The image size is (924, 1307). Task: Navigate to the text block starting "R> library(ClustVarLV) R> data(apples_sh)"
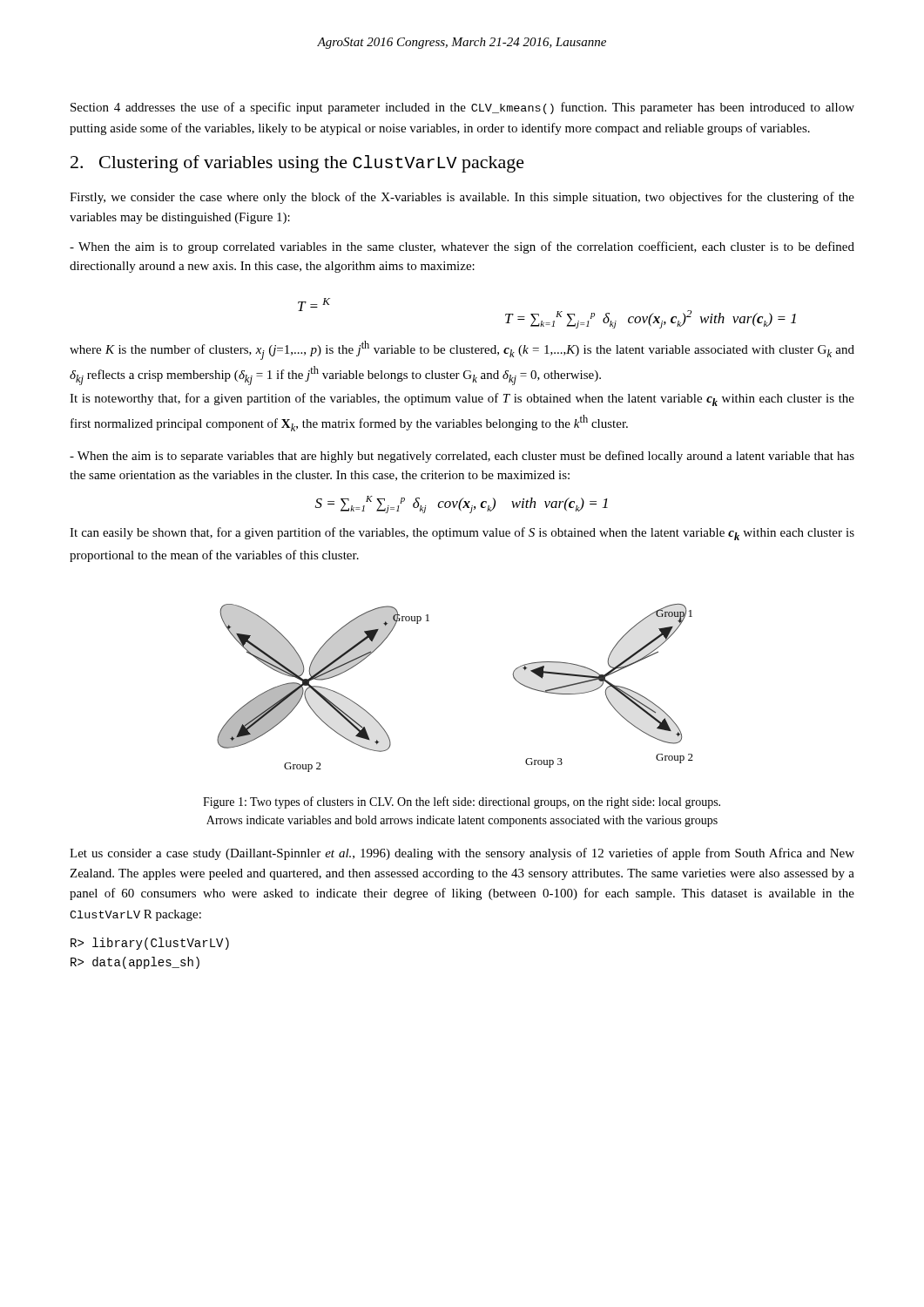point(150,953)
